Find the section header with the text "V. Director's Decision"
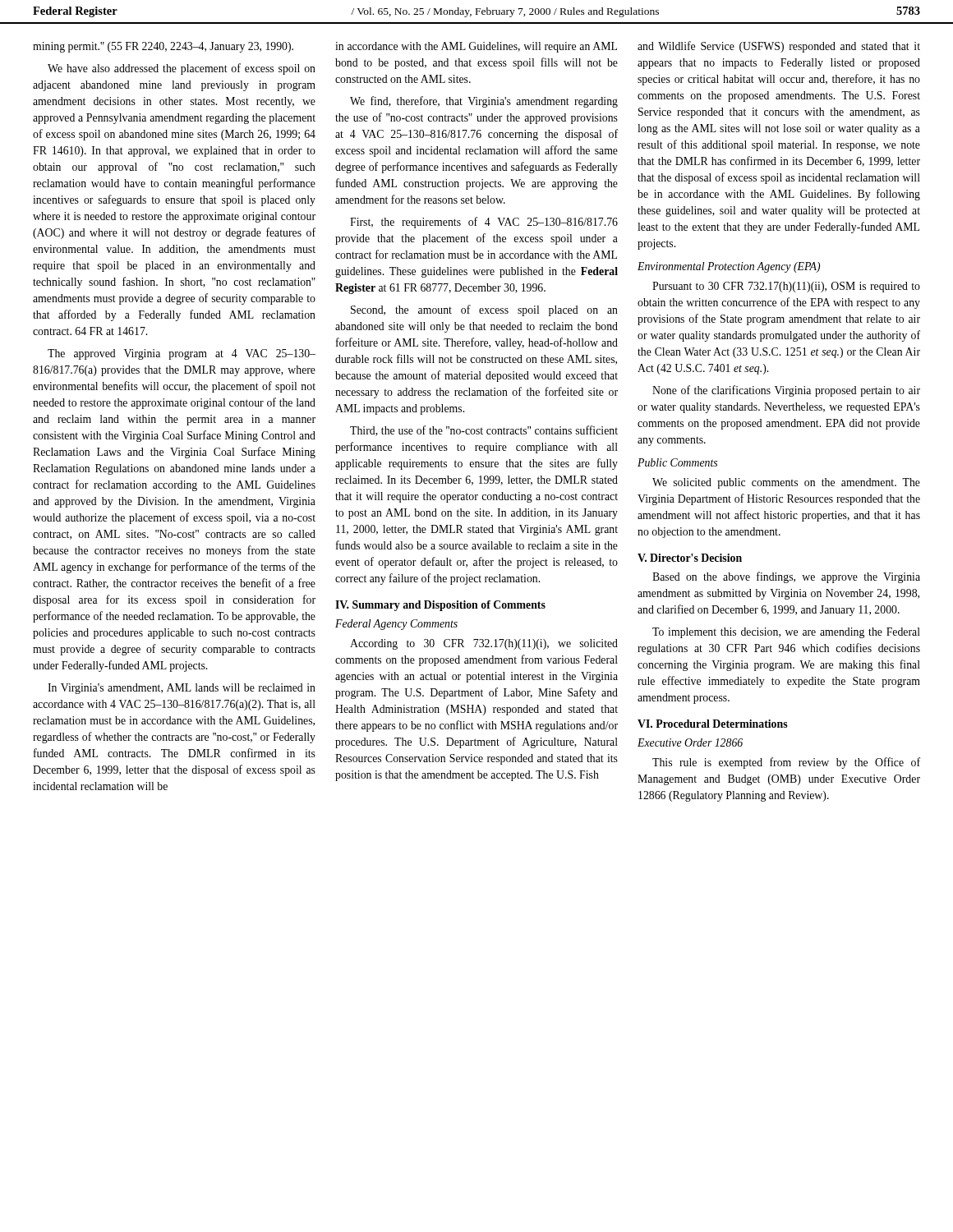 [690, 558]
